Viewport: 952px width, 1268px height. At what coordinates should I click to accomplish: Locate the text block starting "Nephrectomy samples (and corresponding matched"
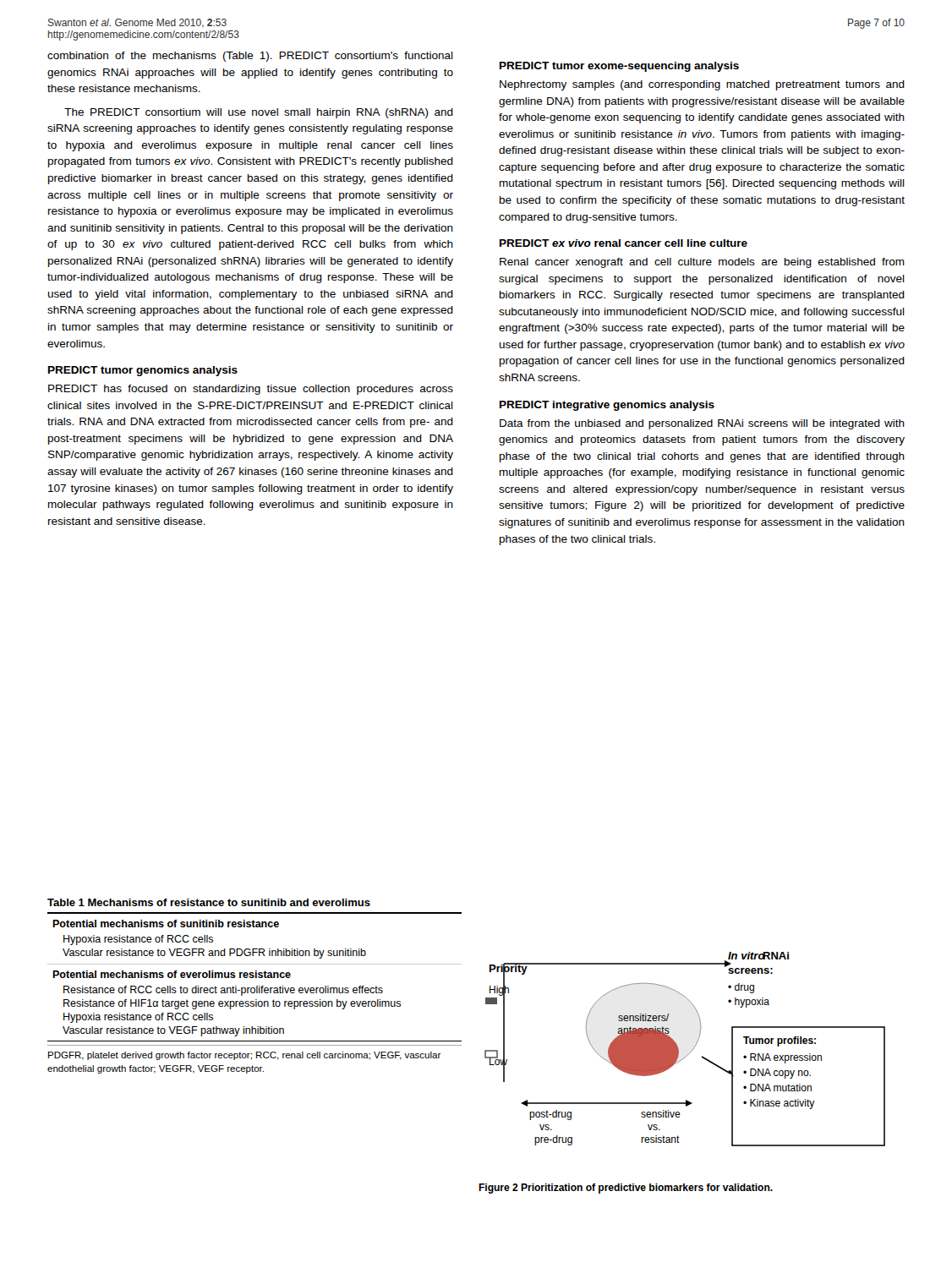pyautogui.click(x=702, y=151)
